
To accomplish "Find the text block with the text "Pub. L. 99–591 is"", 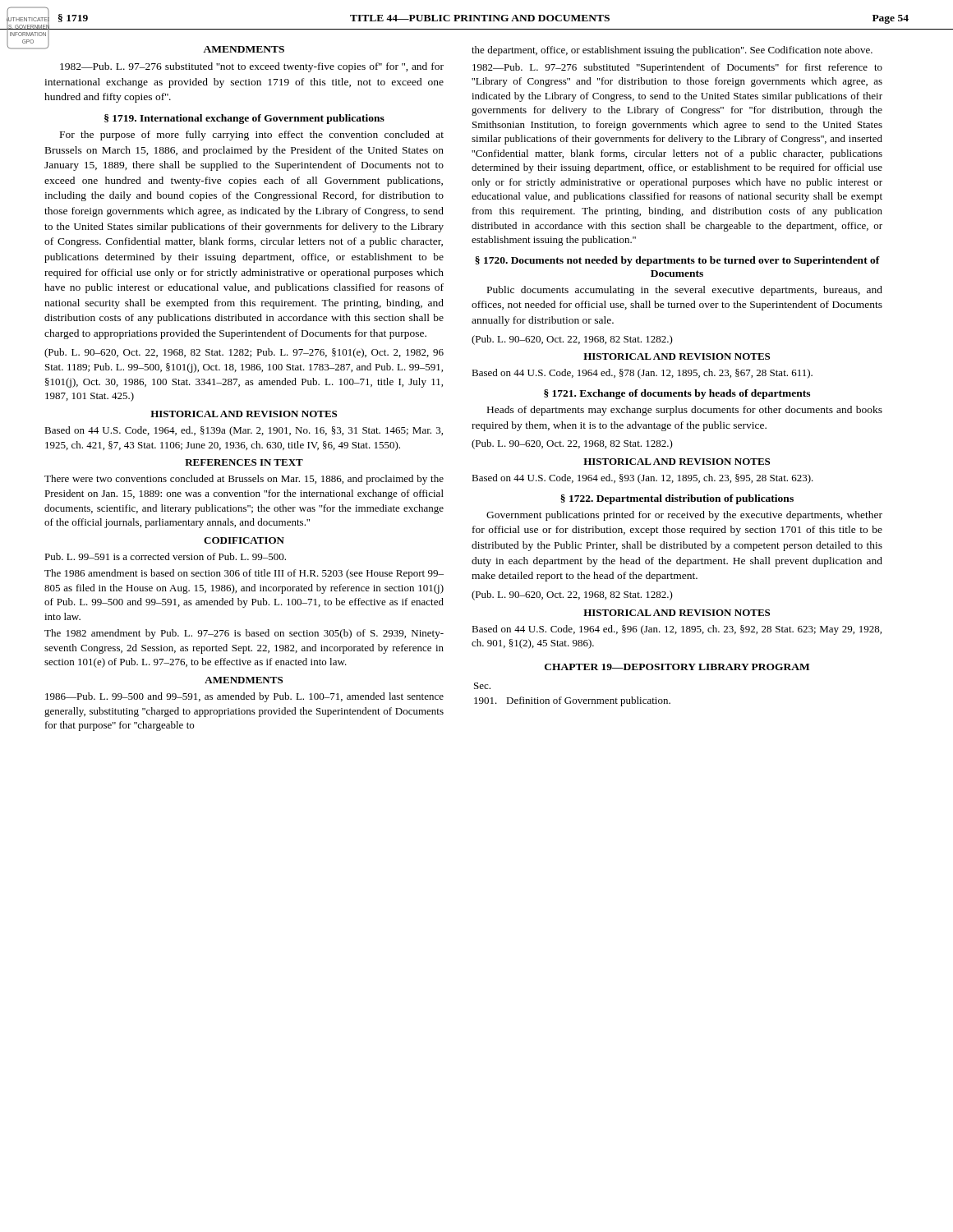I will [x=166, y=556].
